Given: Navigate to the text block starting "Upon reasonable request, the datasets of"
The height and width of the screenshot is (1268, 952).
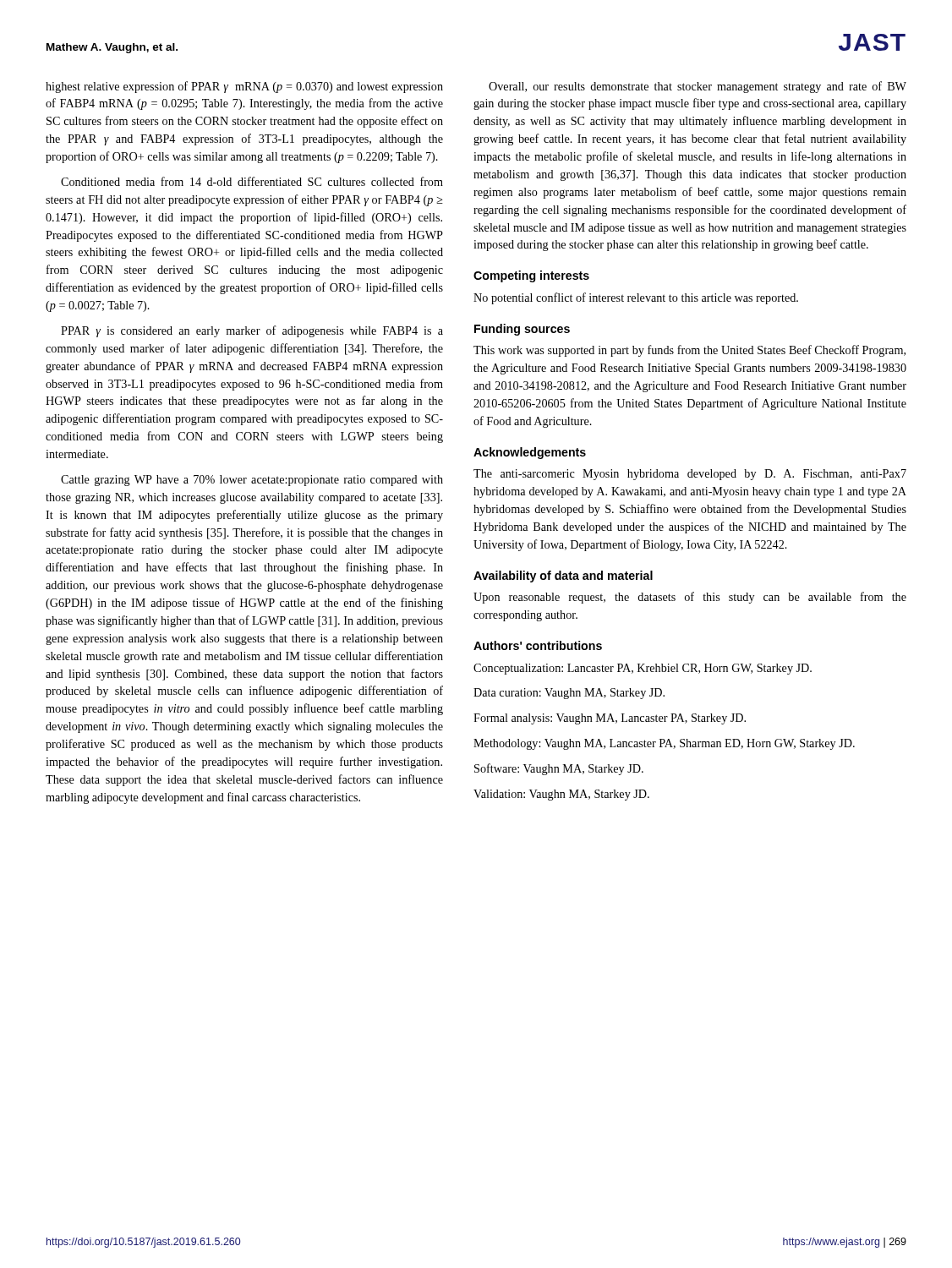Looking at the screenshot, I should click(690, 606).
